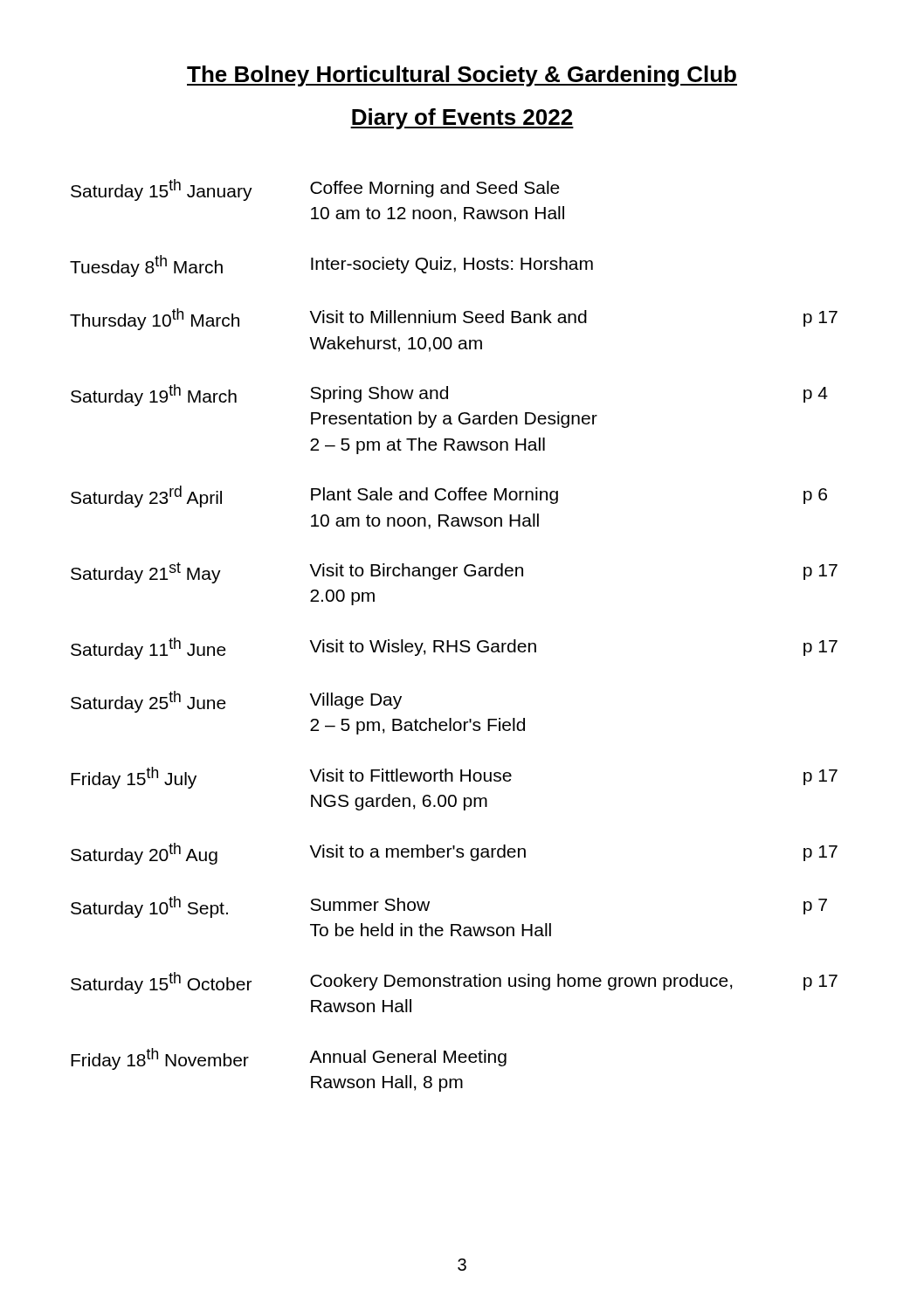
Task: Select the list item containing "Saturday 25th June"
Action: (x=462, y=716)
